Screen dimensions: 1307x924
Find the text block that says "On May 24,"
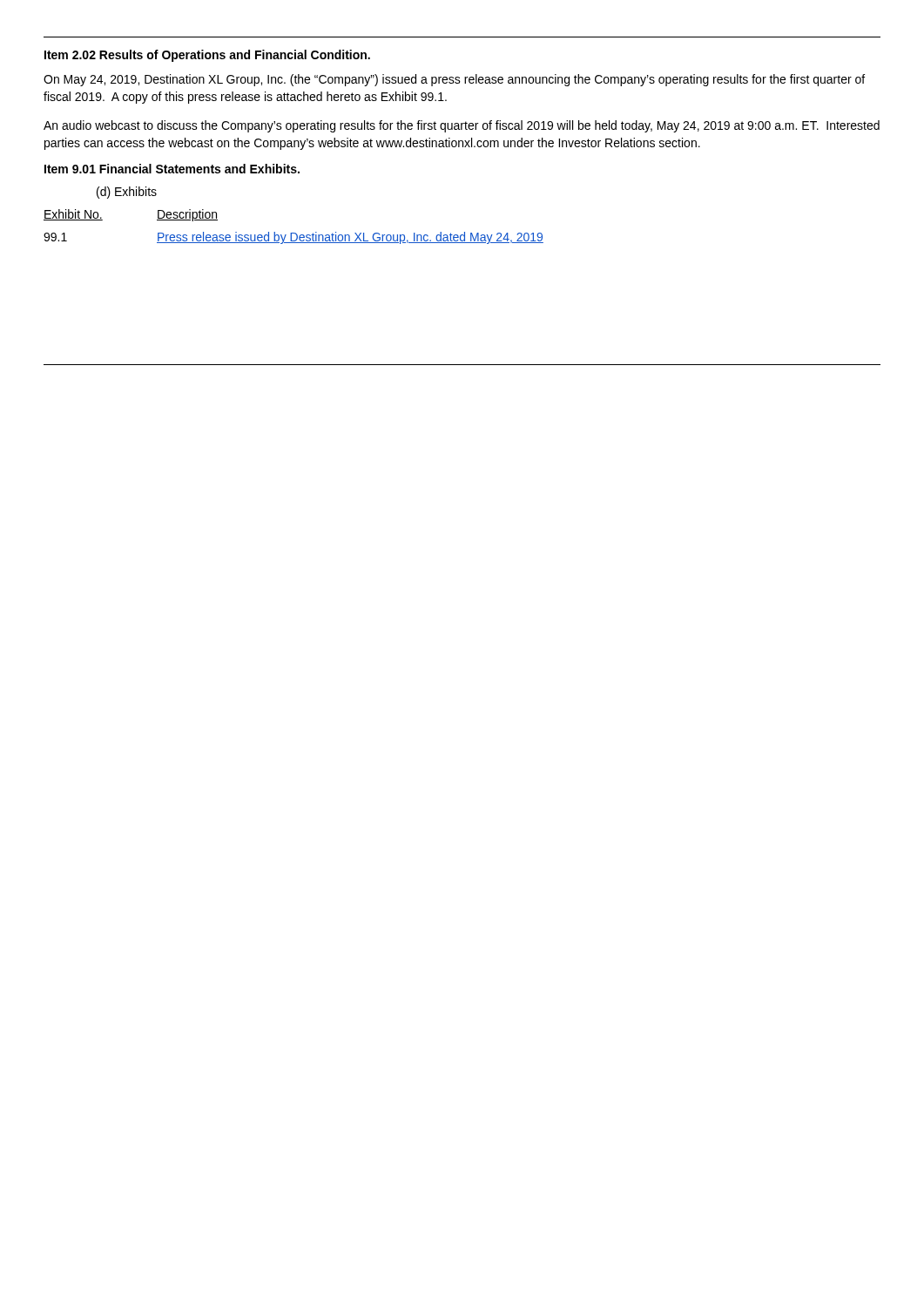pyautogui.click(x=454, y=88)
